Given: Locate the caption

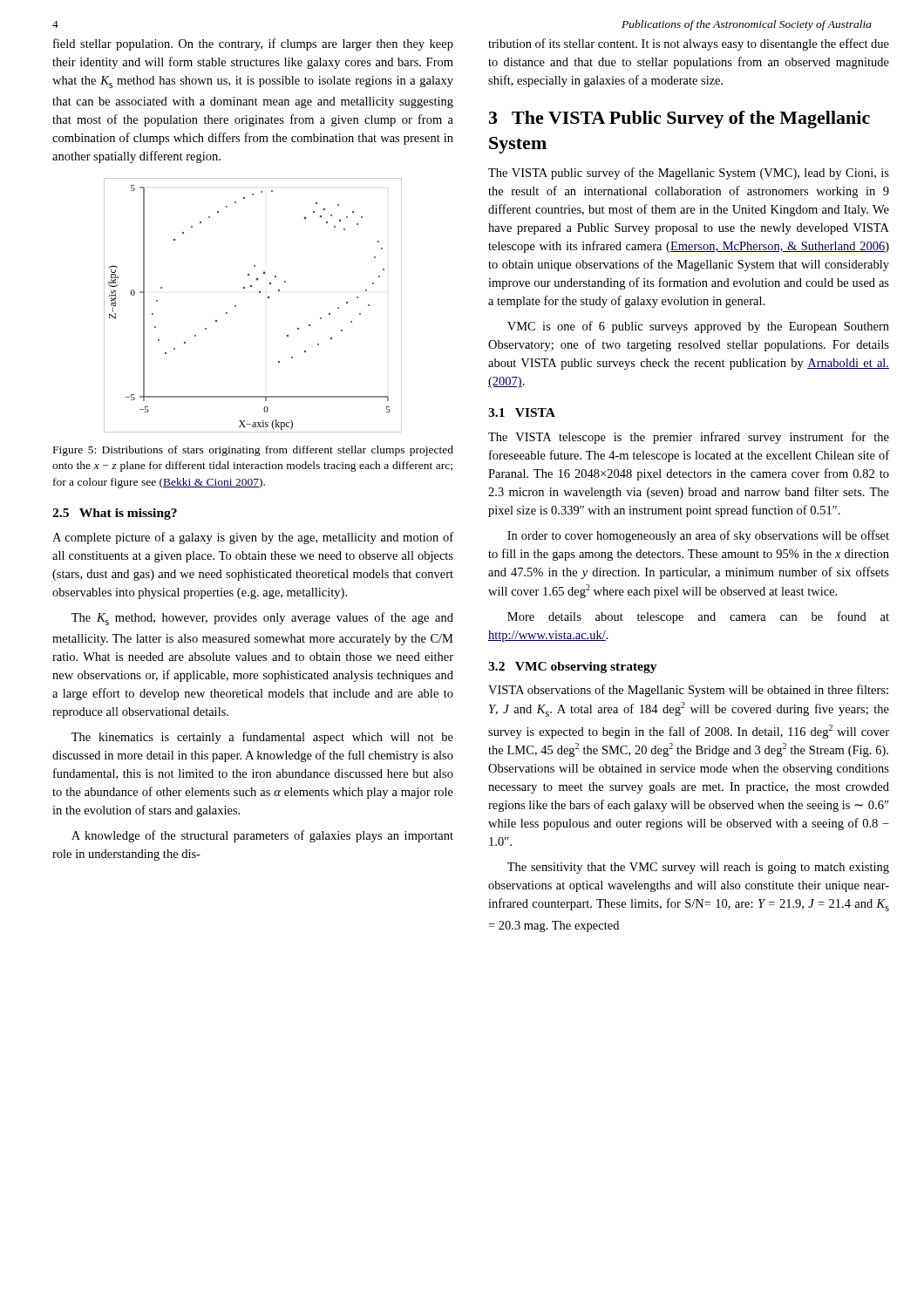Looking at the screenshot, I should [x=253, y=466].
